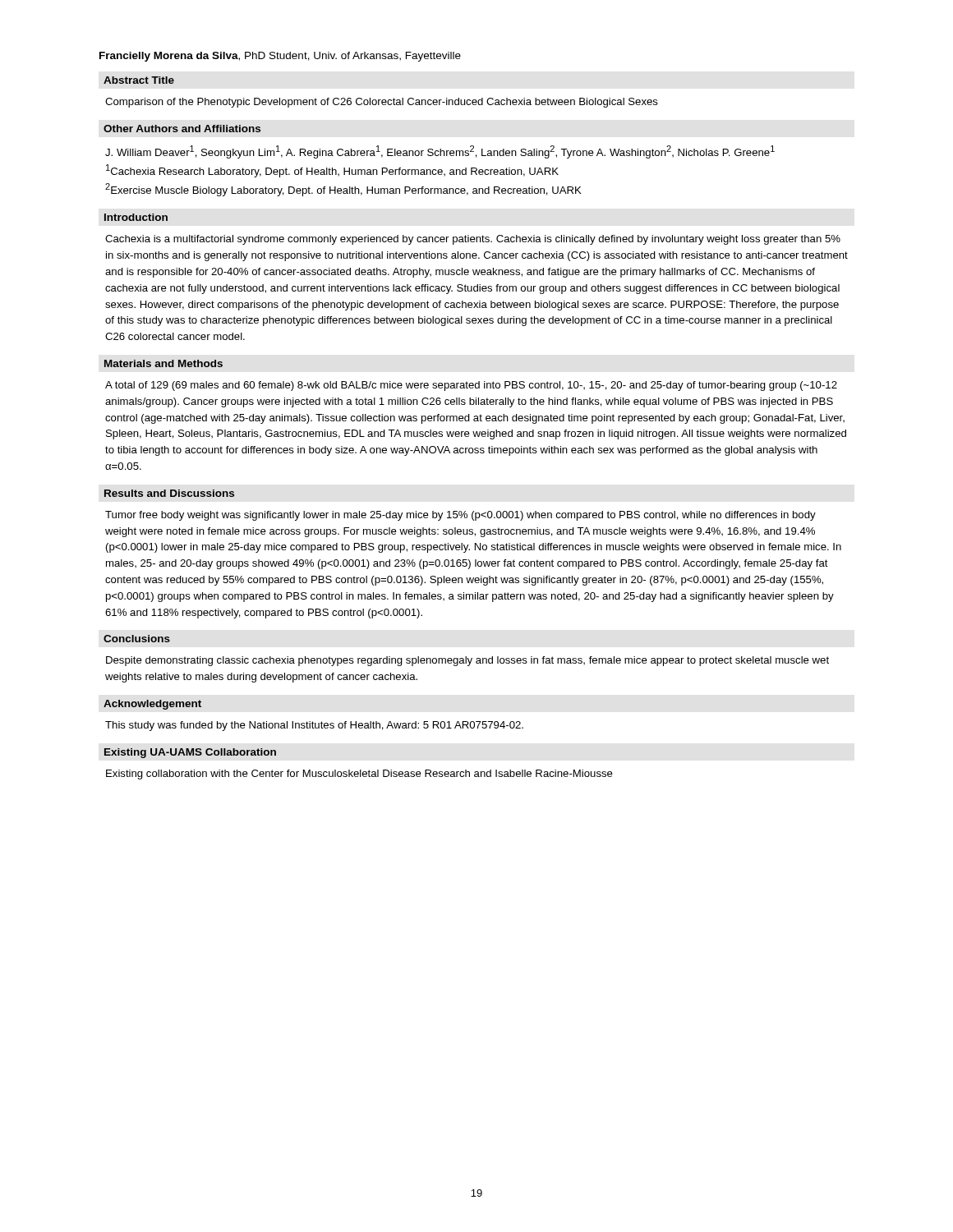Find the block on this page that starts "This study was"
Screen dimensions: 1232x953
coord(315,725)
